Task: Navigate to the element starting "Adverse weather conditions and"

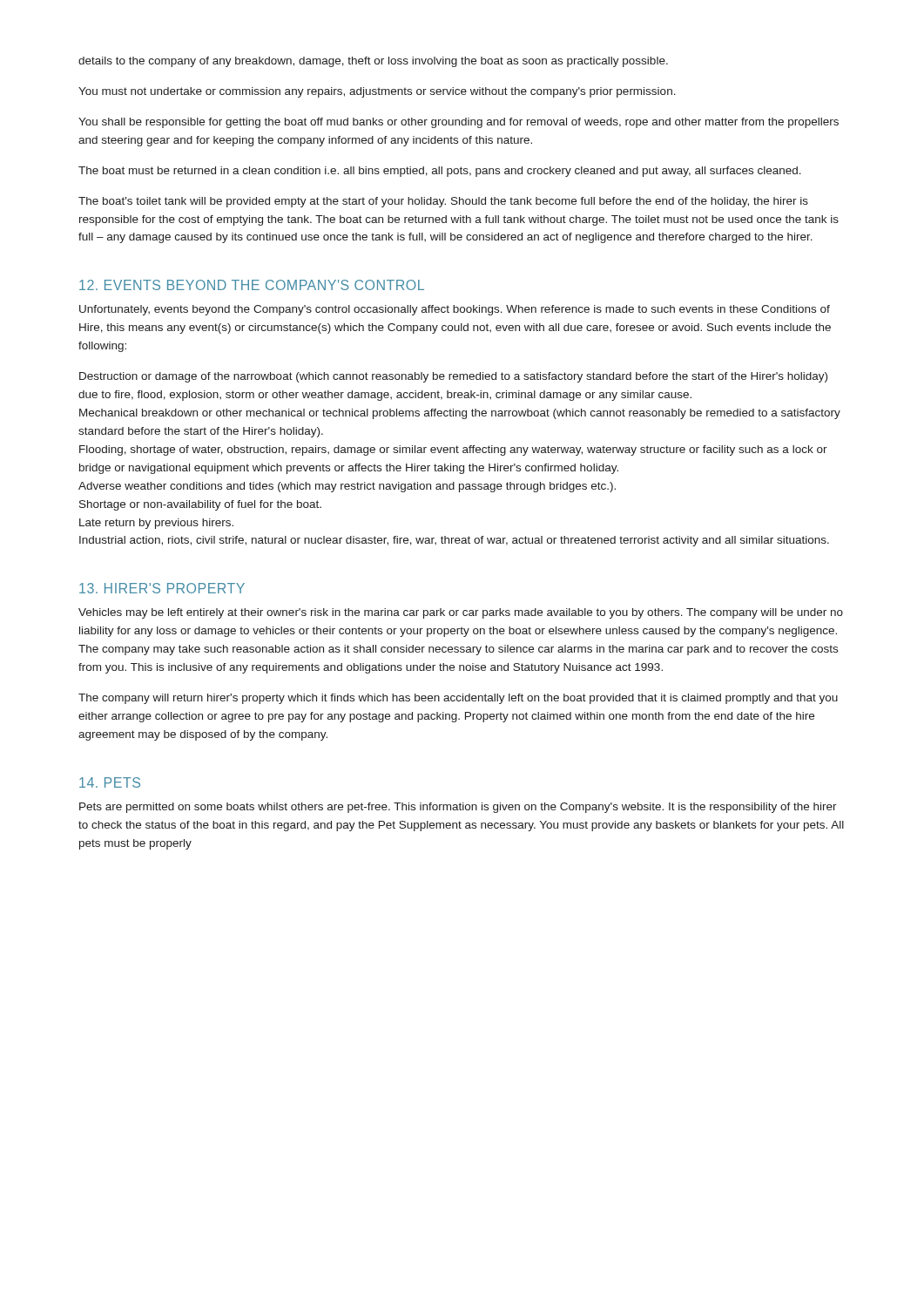Action: pyautogui.click(x=348, y=485)
